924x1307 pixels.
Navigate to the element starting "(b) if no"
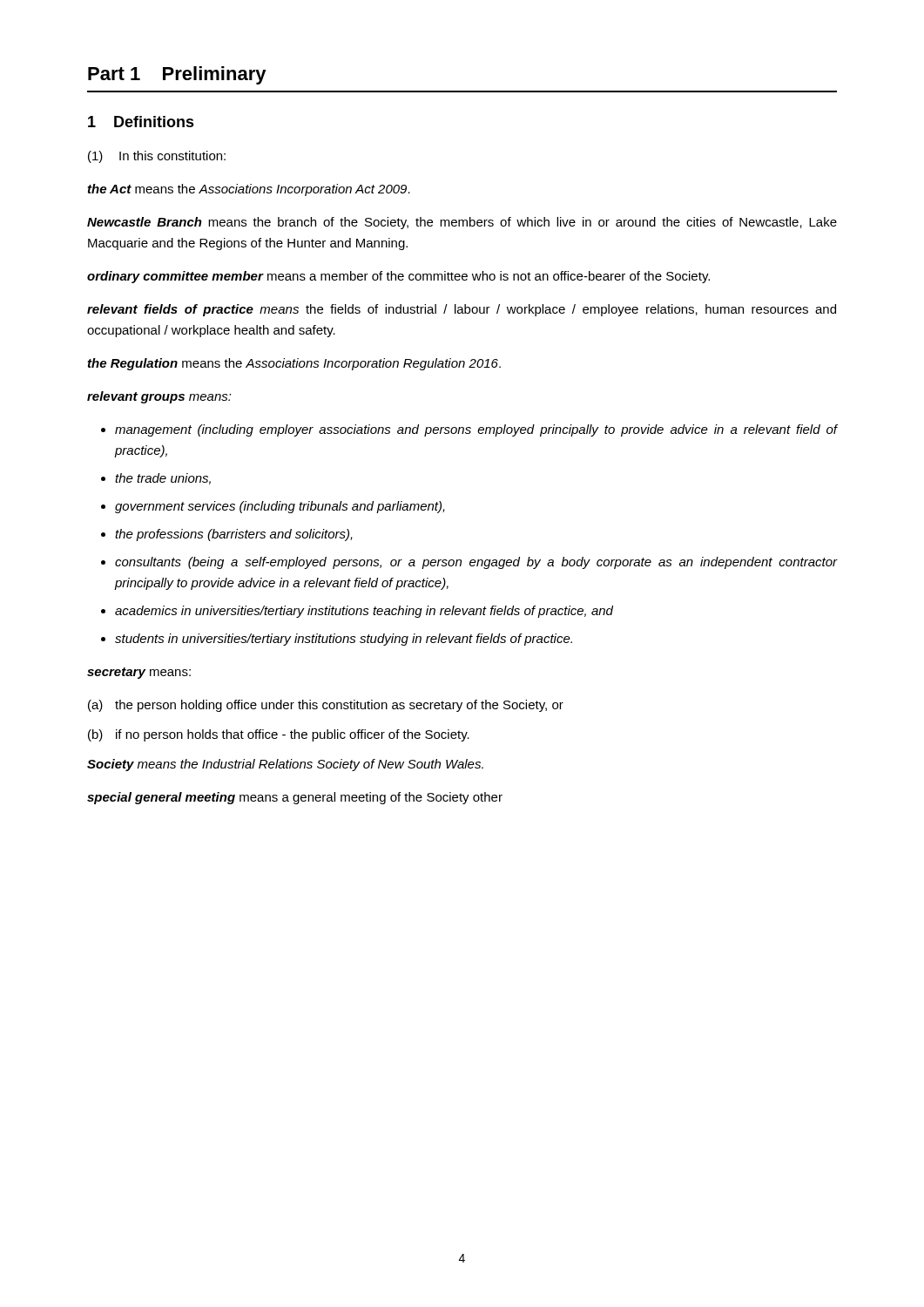[462, 735]
